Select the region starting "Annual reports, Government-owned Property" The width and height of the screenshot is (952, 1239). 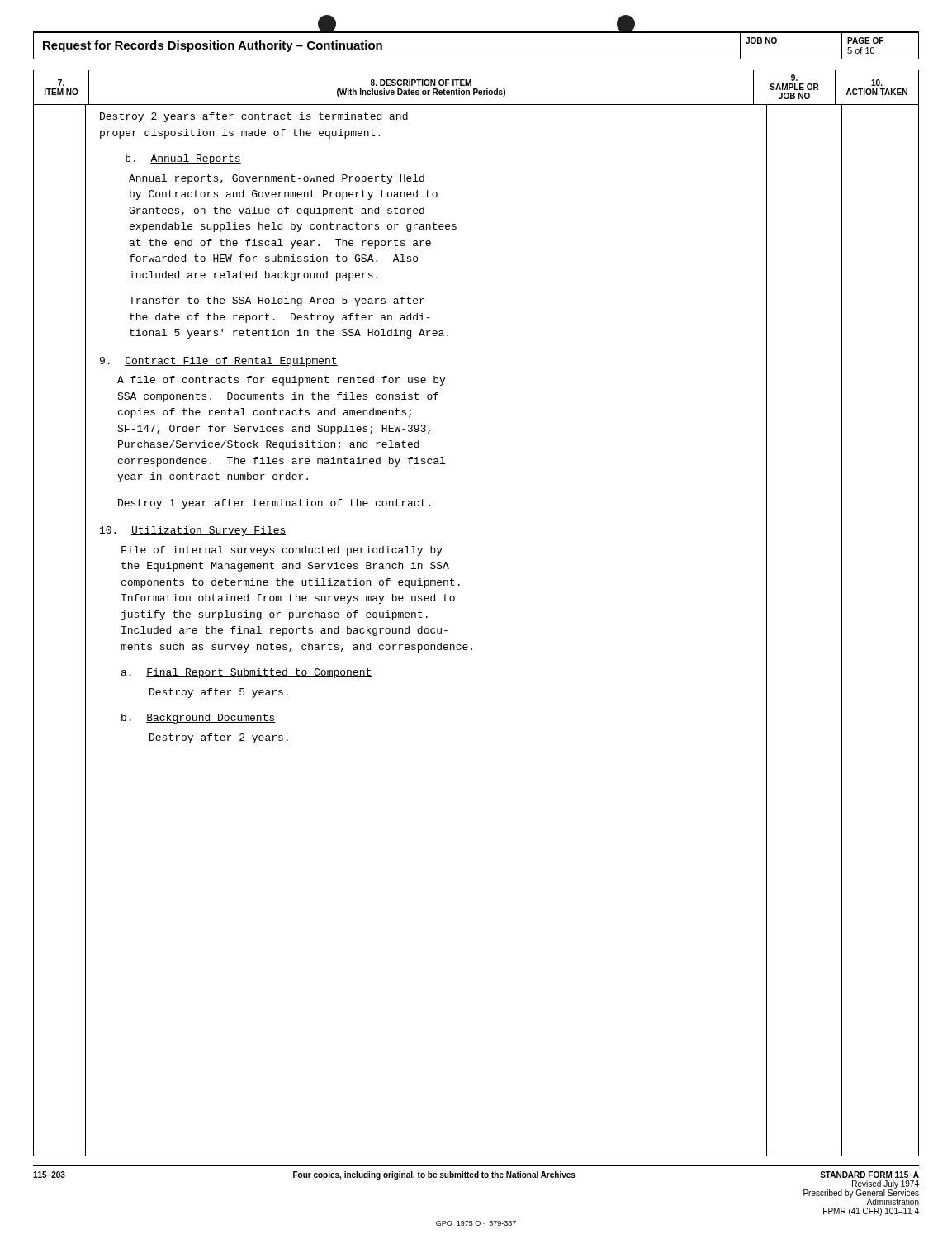point(293,227)
